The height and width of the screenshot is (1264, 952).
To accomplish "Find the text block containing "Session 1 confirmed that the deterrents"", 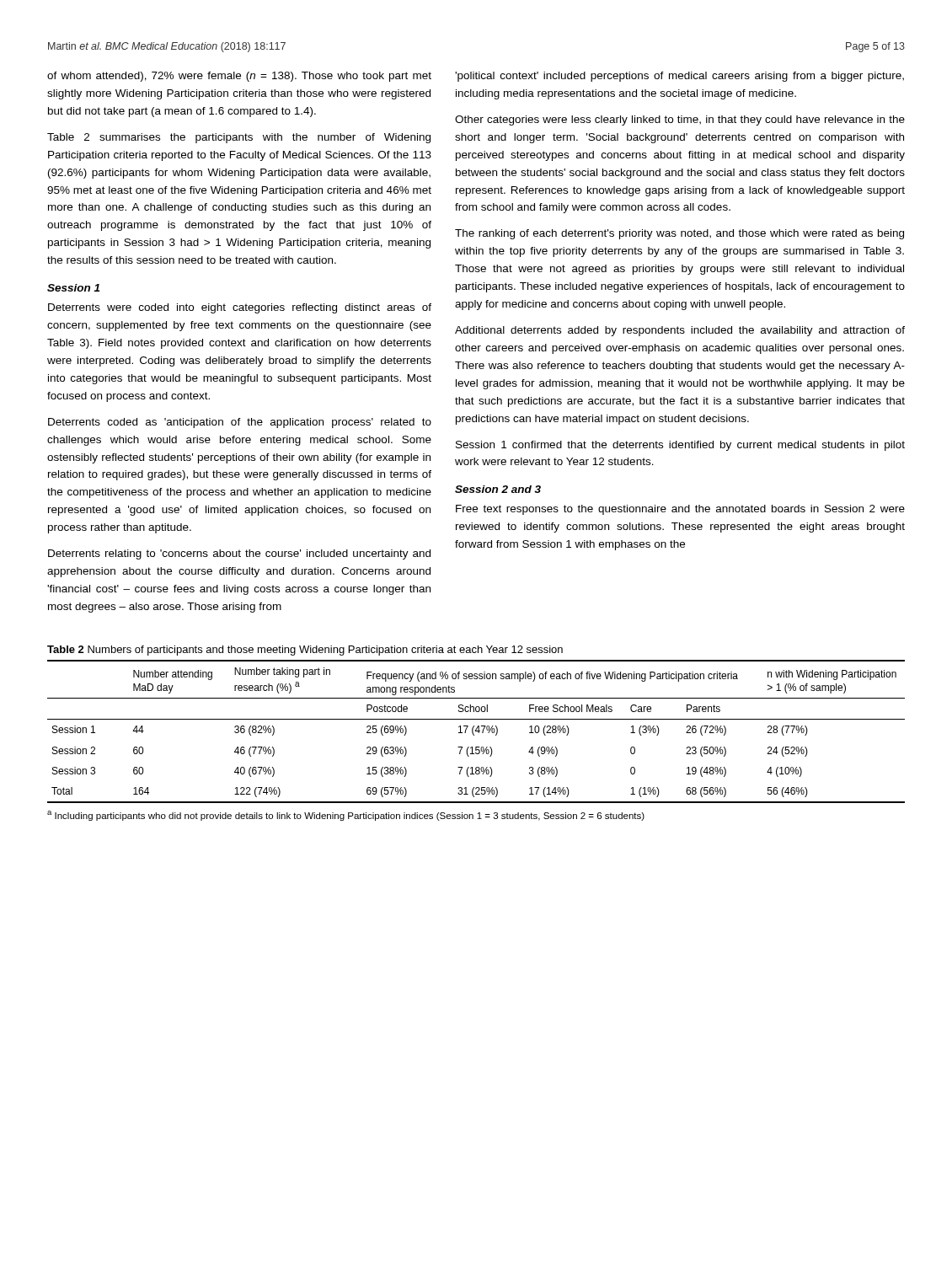I will pyautogui.click(x=680, y=453).
